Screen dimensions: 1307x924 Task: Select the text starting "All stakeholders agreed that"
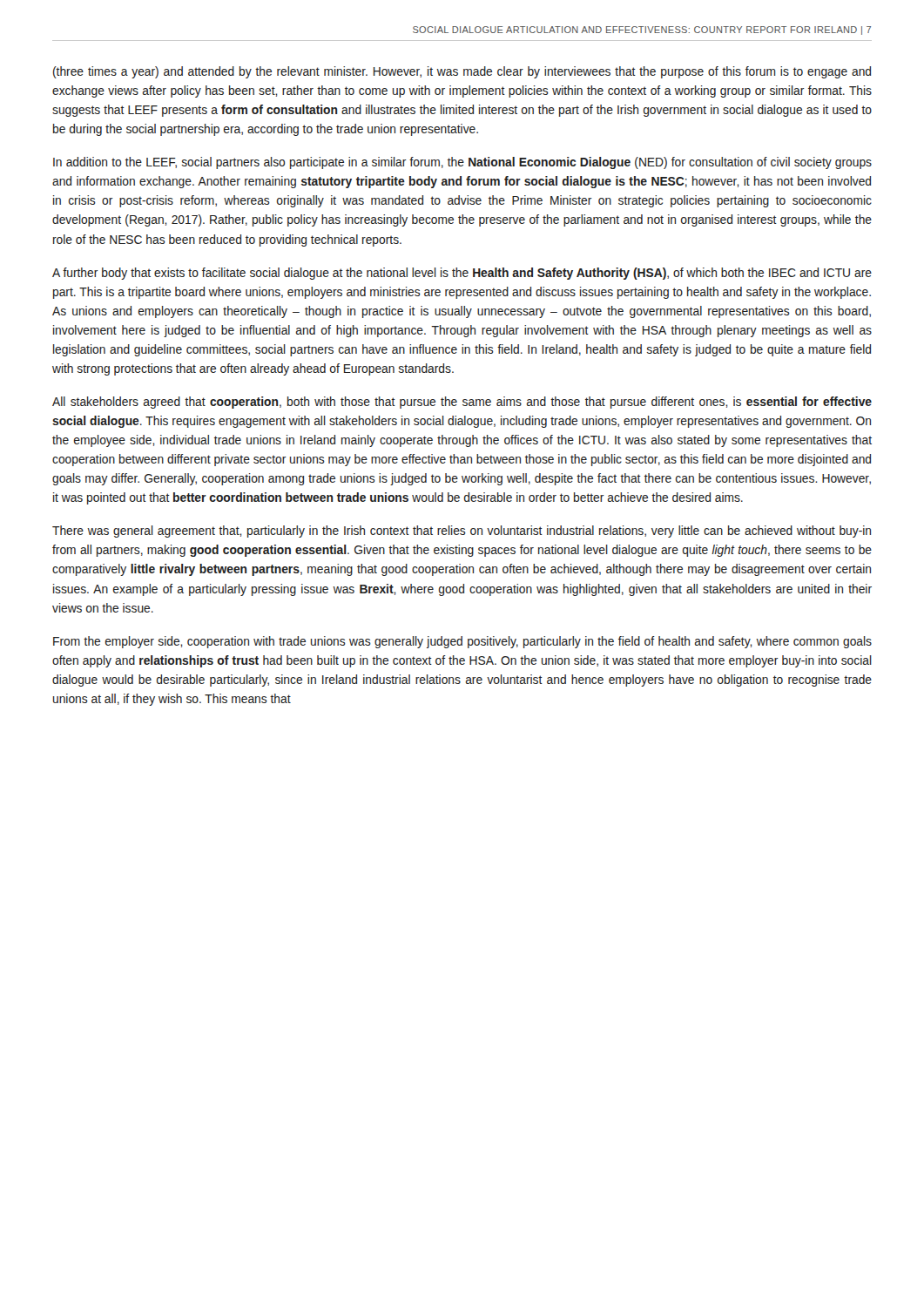pyautogui.click(x=462, y=450)
